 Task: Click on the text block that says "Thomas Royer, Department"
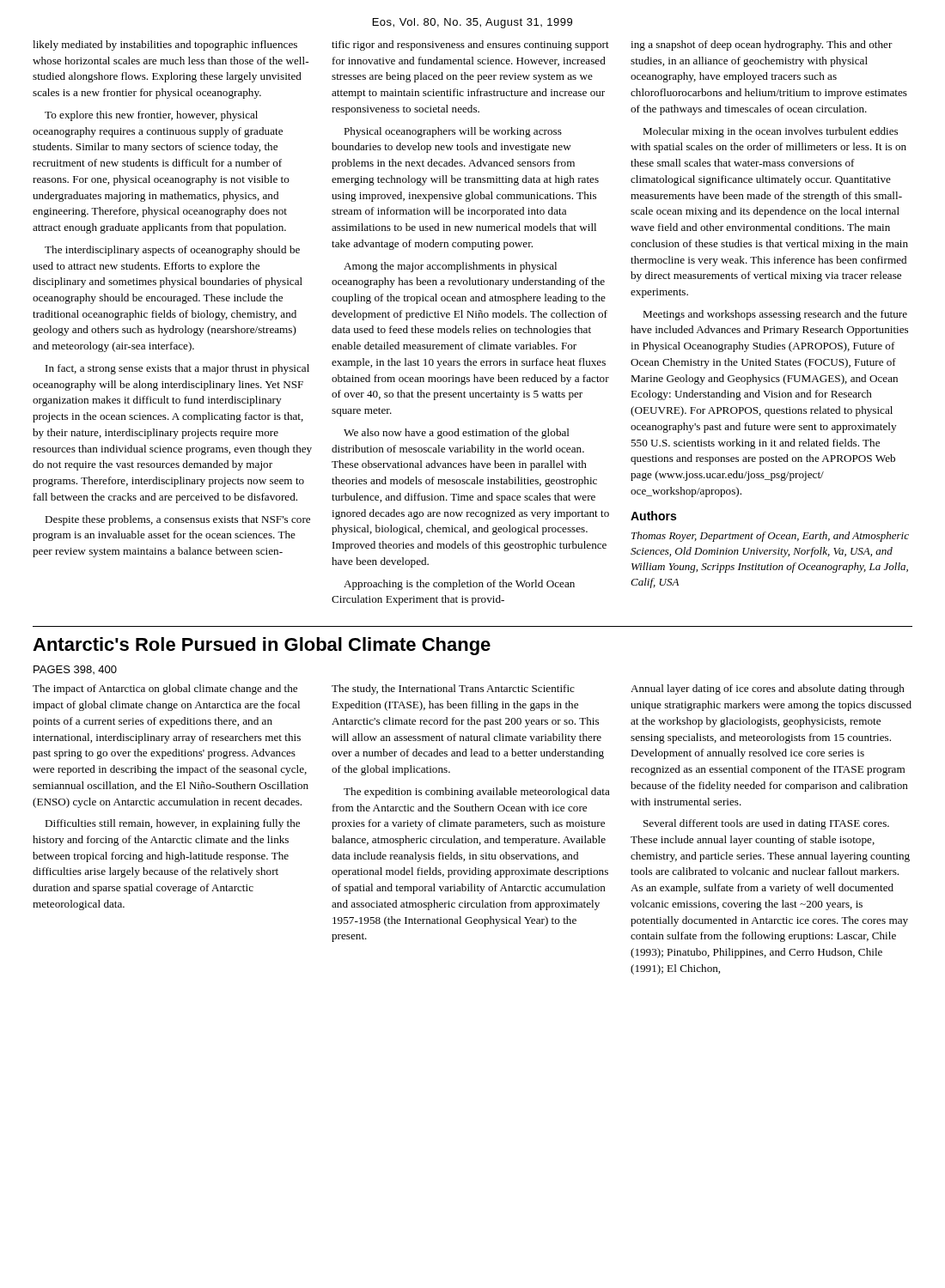point(771,559)
